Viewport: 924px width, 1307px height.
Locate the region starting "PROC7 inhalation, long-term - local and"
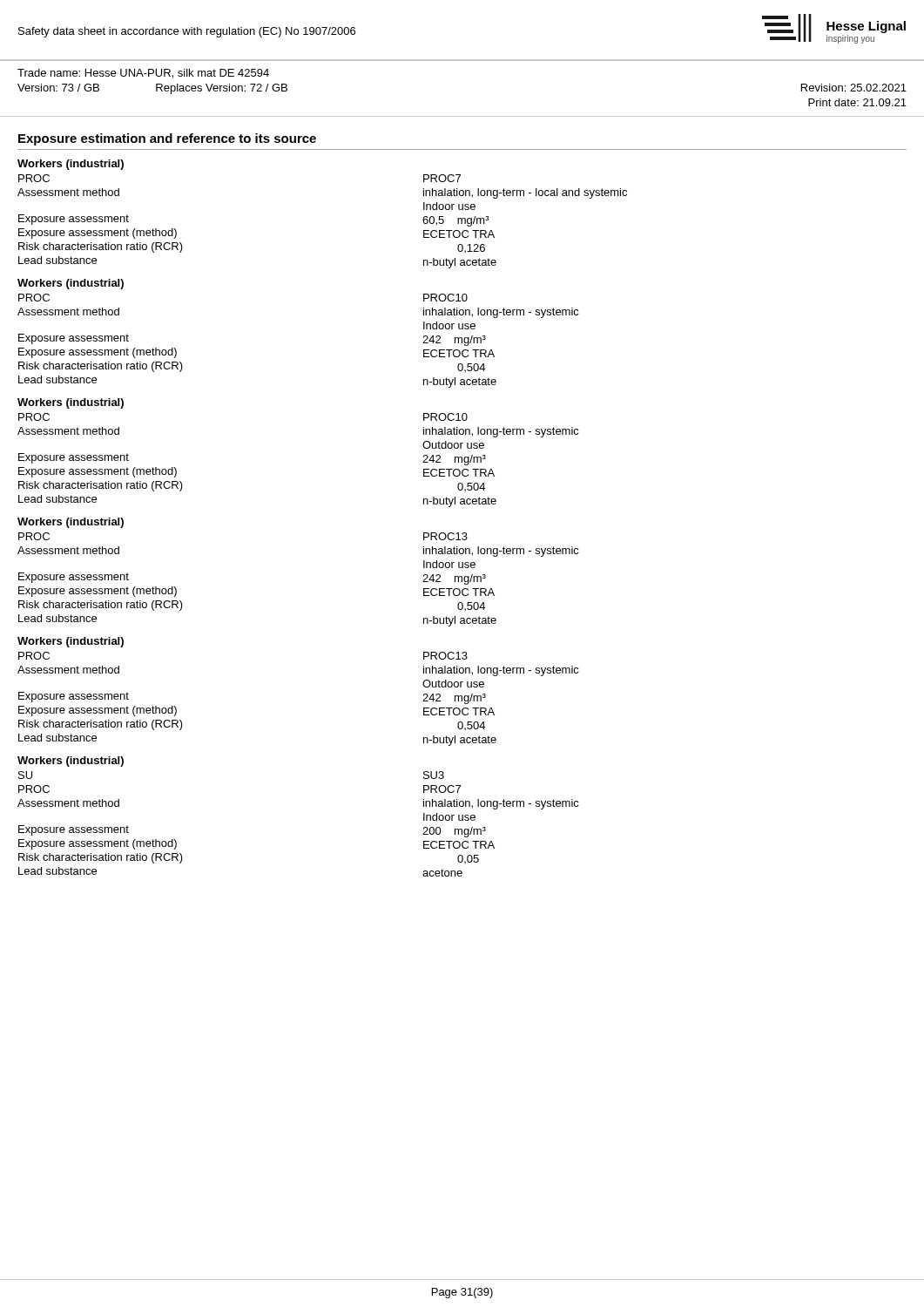(x=442, y=178)
